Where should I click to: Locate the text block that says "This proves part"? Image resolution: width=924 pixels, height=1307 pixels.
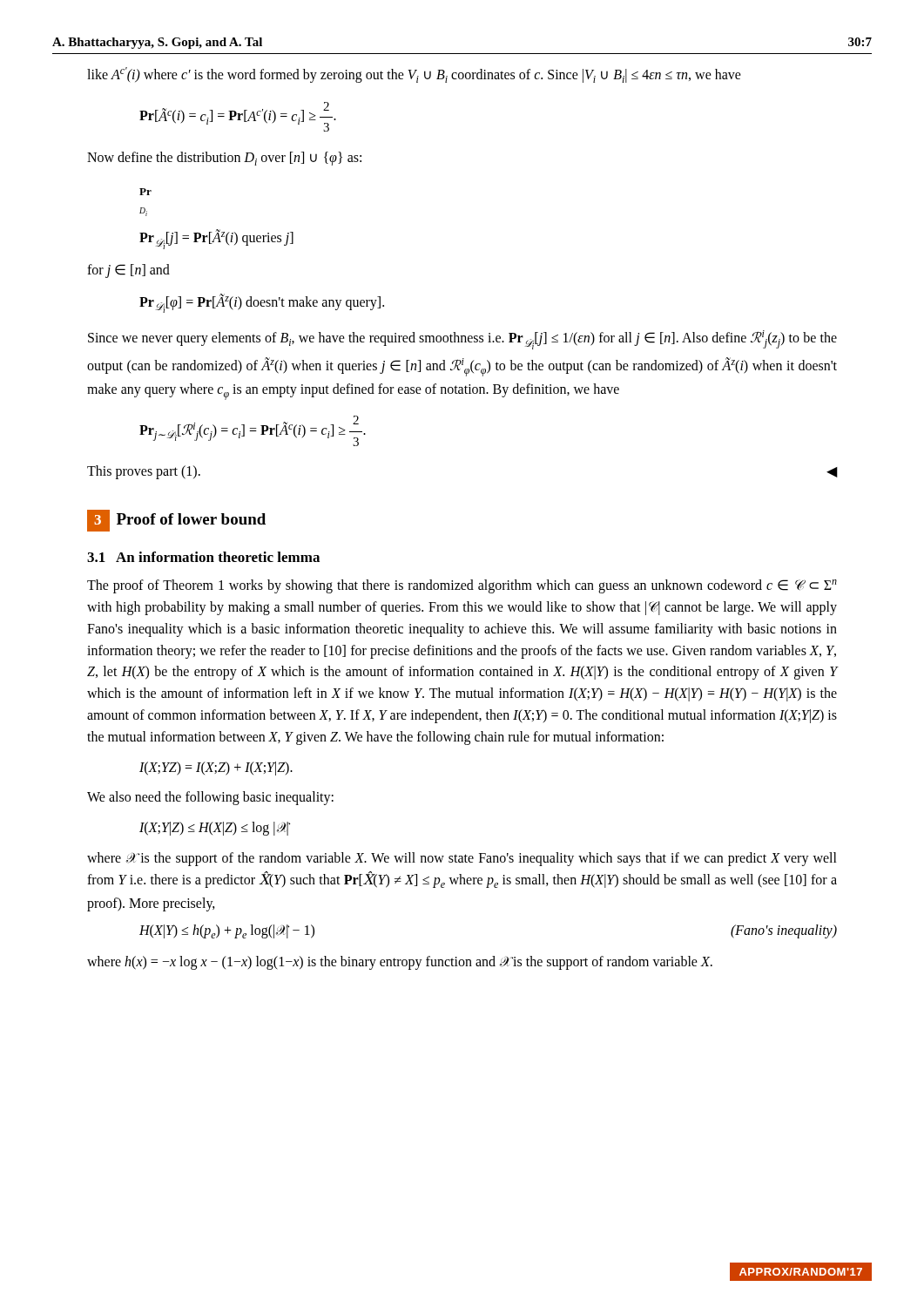(x=143, y=472)
